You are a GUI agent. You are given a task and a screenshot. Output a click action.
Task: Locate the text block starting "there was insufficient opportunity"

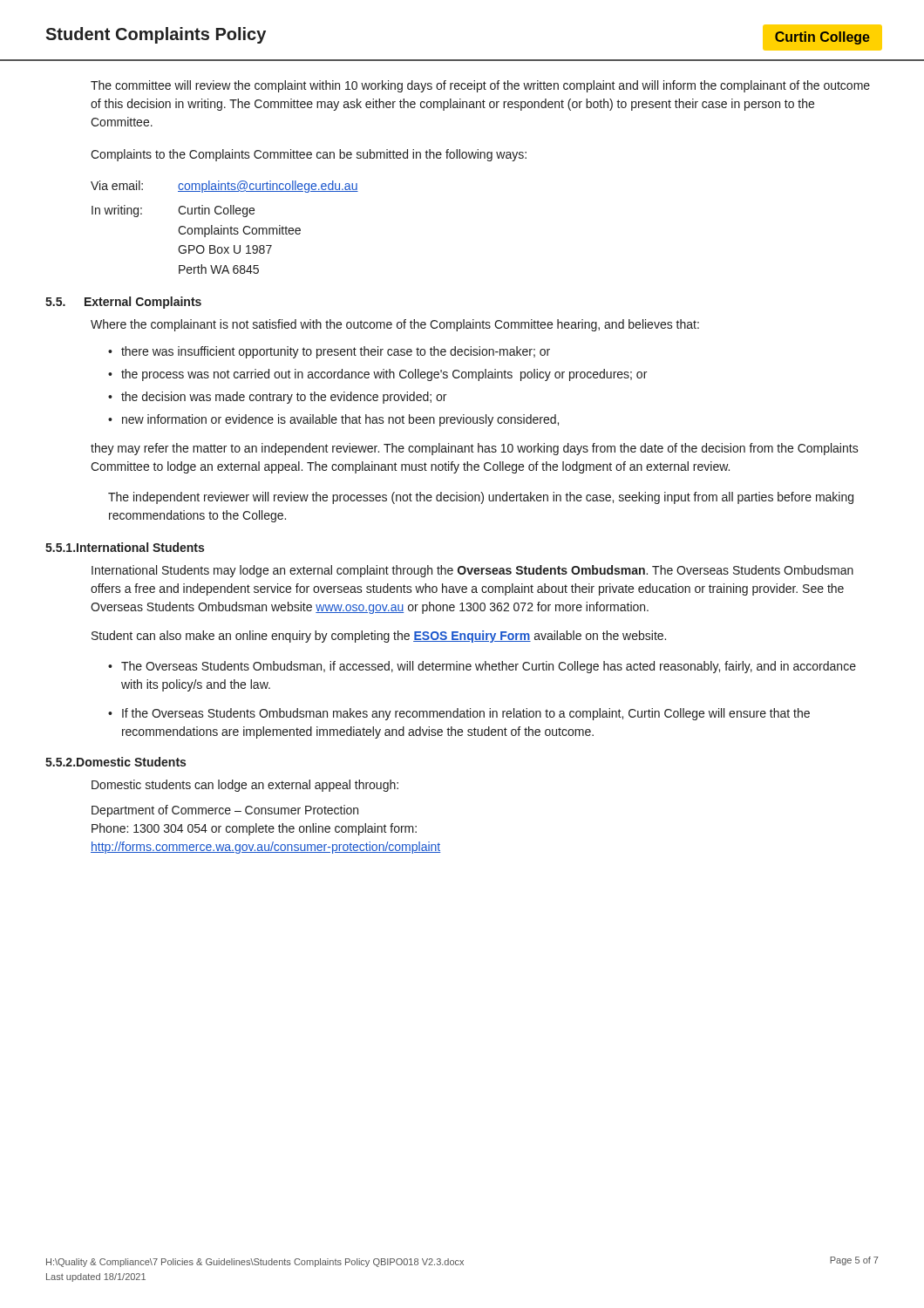pos(336,351)
